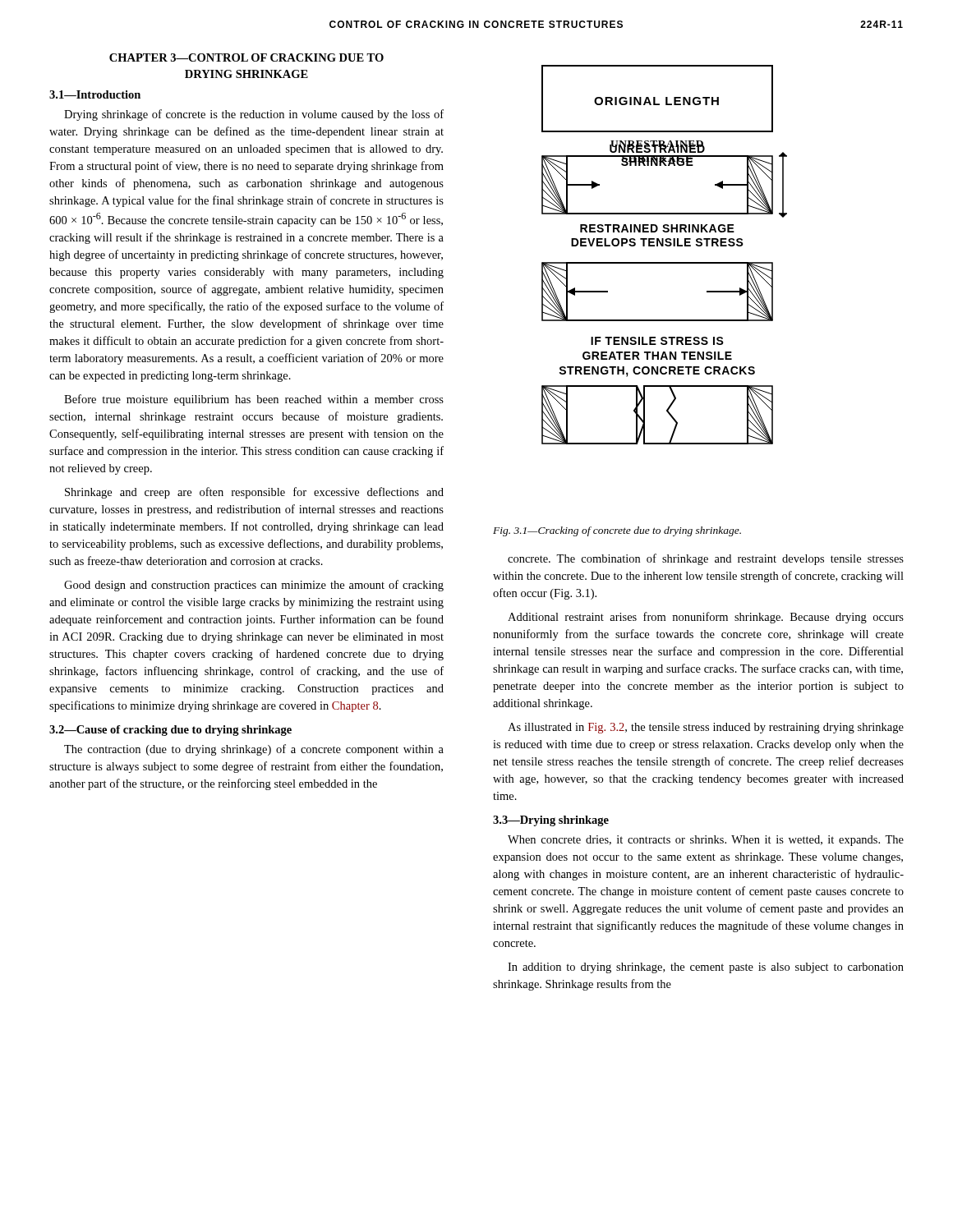This screenshot has width=953, height=1232.
Task: Click on the section header that says "3.3—Drying shrinkage"
Action: coord(551,820)
